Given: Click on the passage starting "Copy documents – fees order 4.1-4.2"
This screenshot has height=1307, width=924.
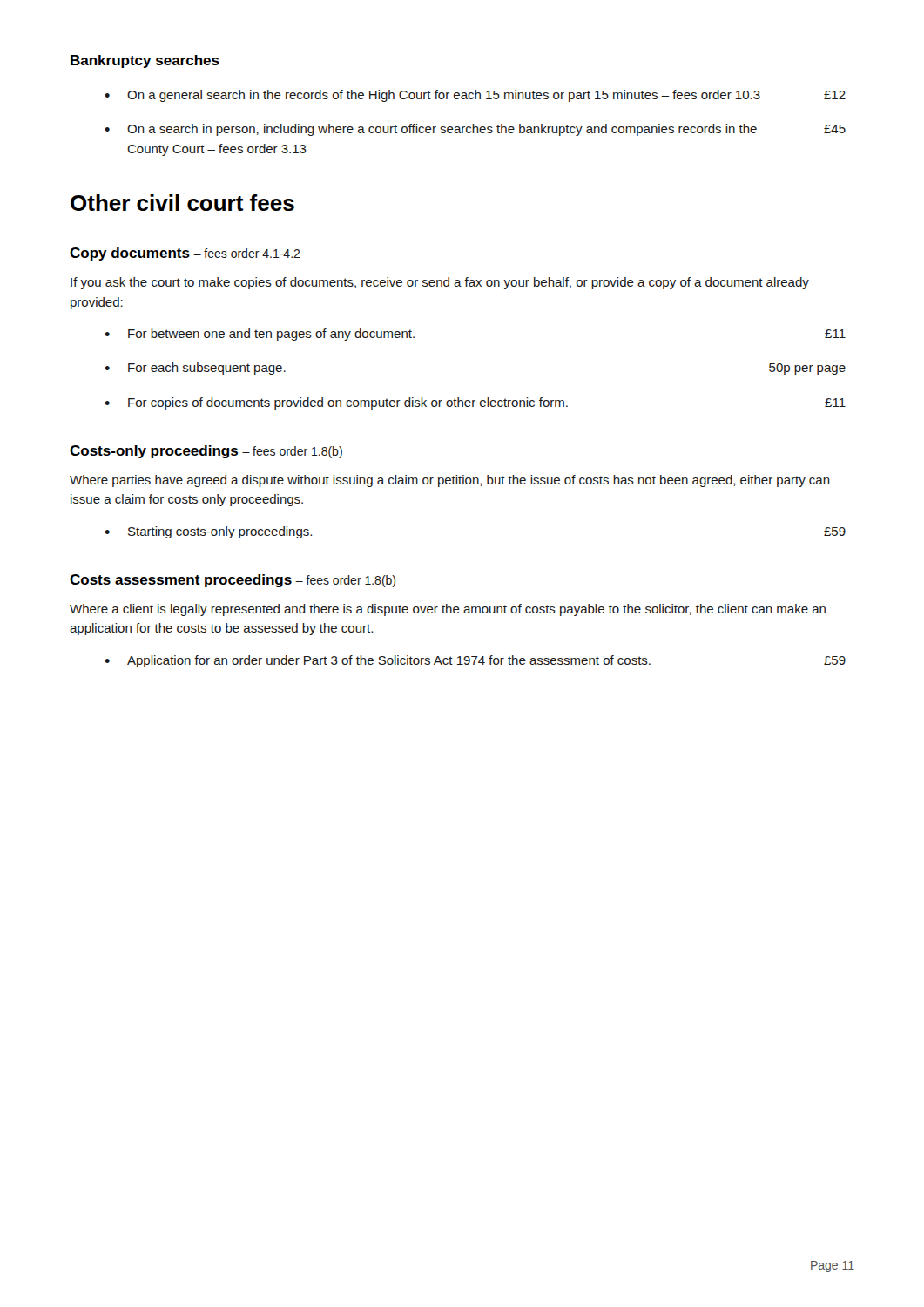Looking at the screenshot, I should [x=185, y=253].
